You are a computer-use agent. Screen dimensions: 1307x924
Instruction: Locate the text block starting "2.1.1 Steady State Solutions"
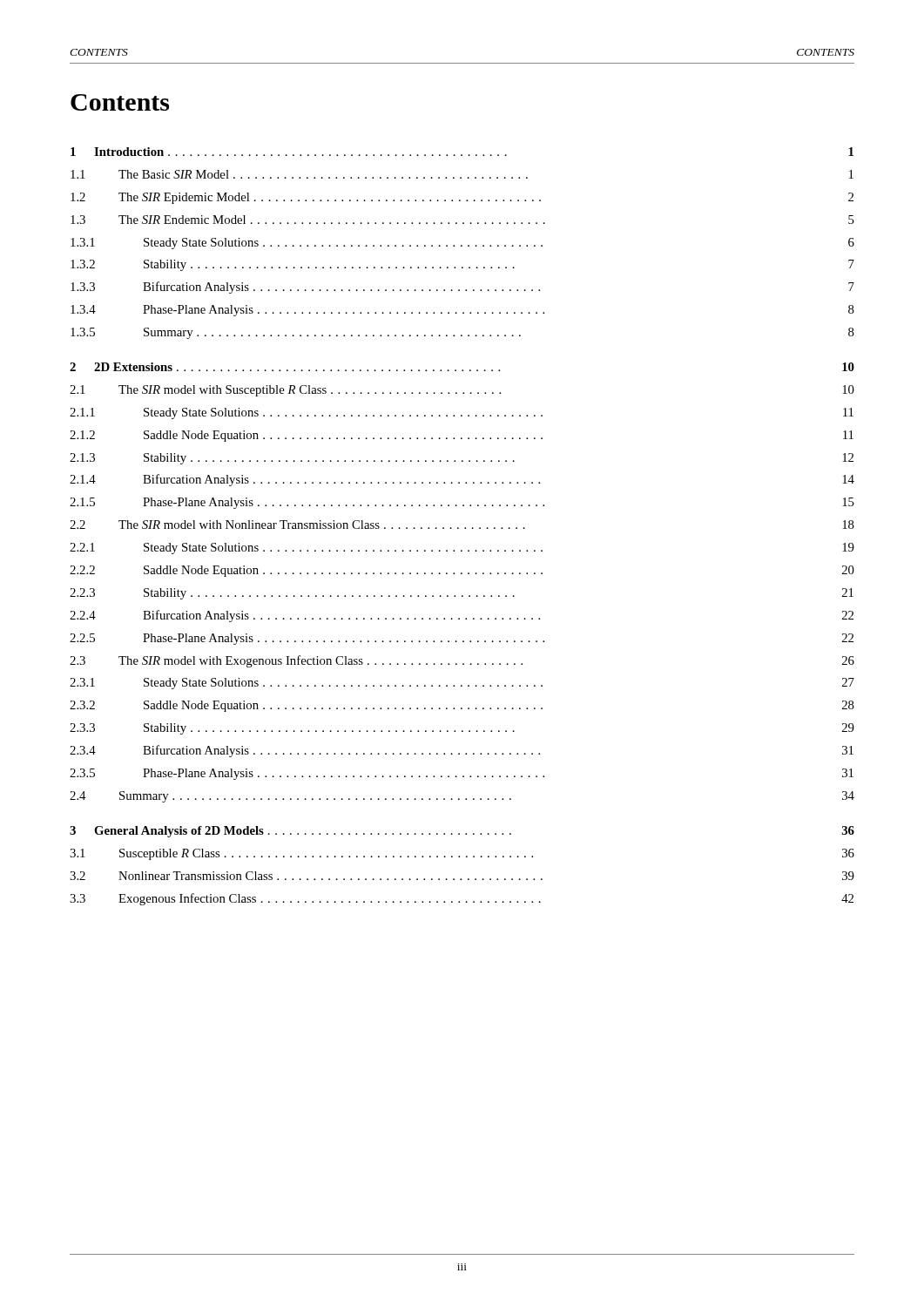(462, 413)
